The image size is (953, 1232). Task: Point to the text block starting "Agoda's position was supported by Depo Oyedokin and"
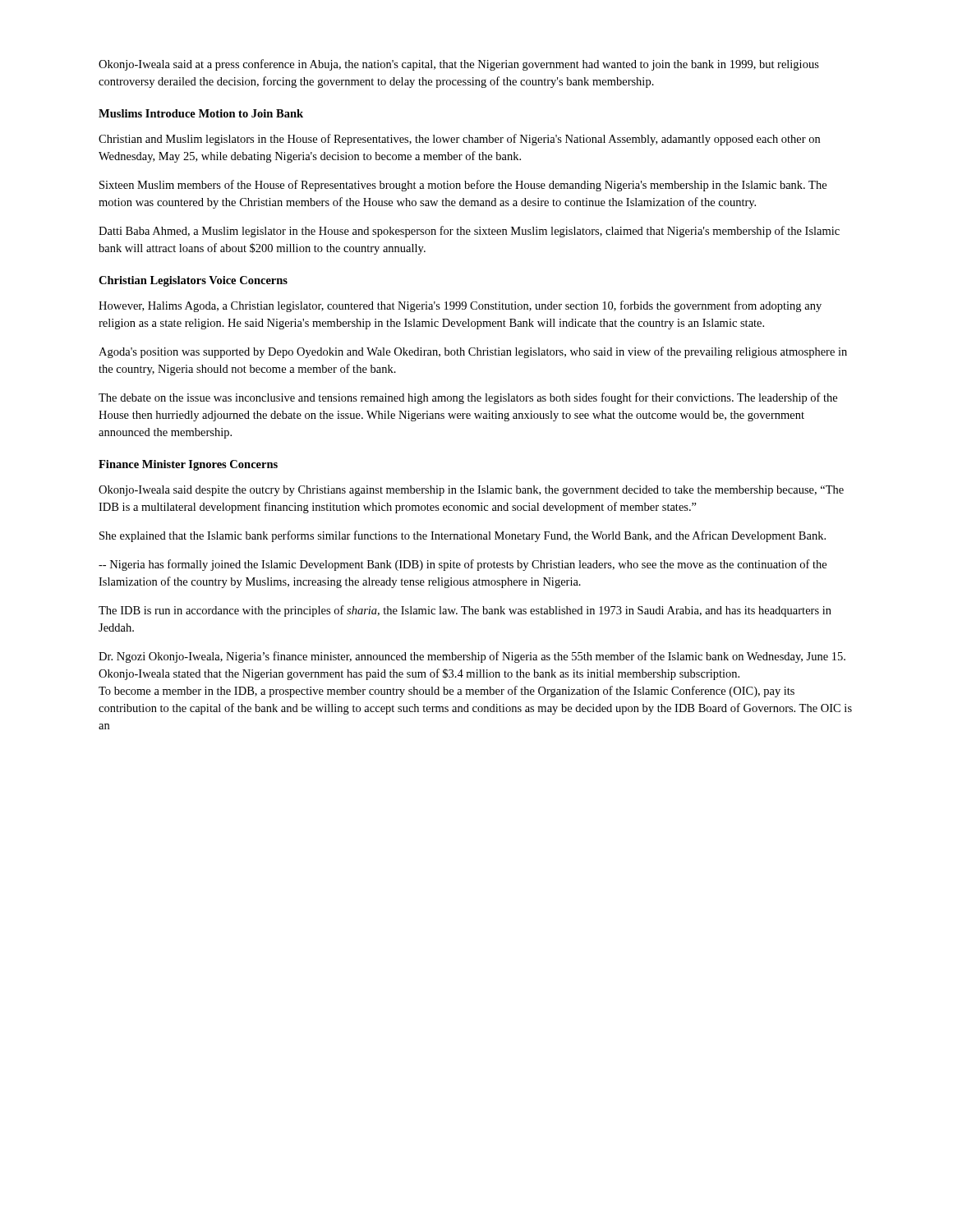click(473, 360)
